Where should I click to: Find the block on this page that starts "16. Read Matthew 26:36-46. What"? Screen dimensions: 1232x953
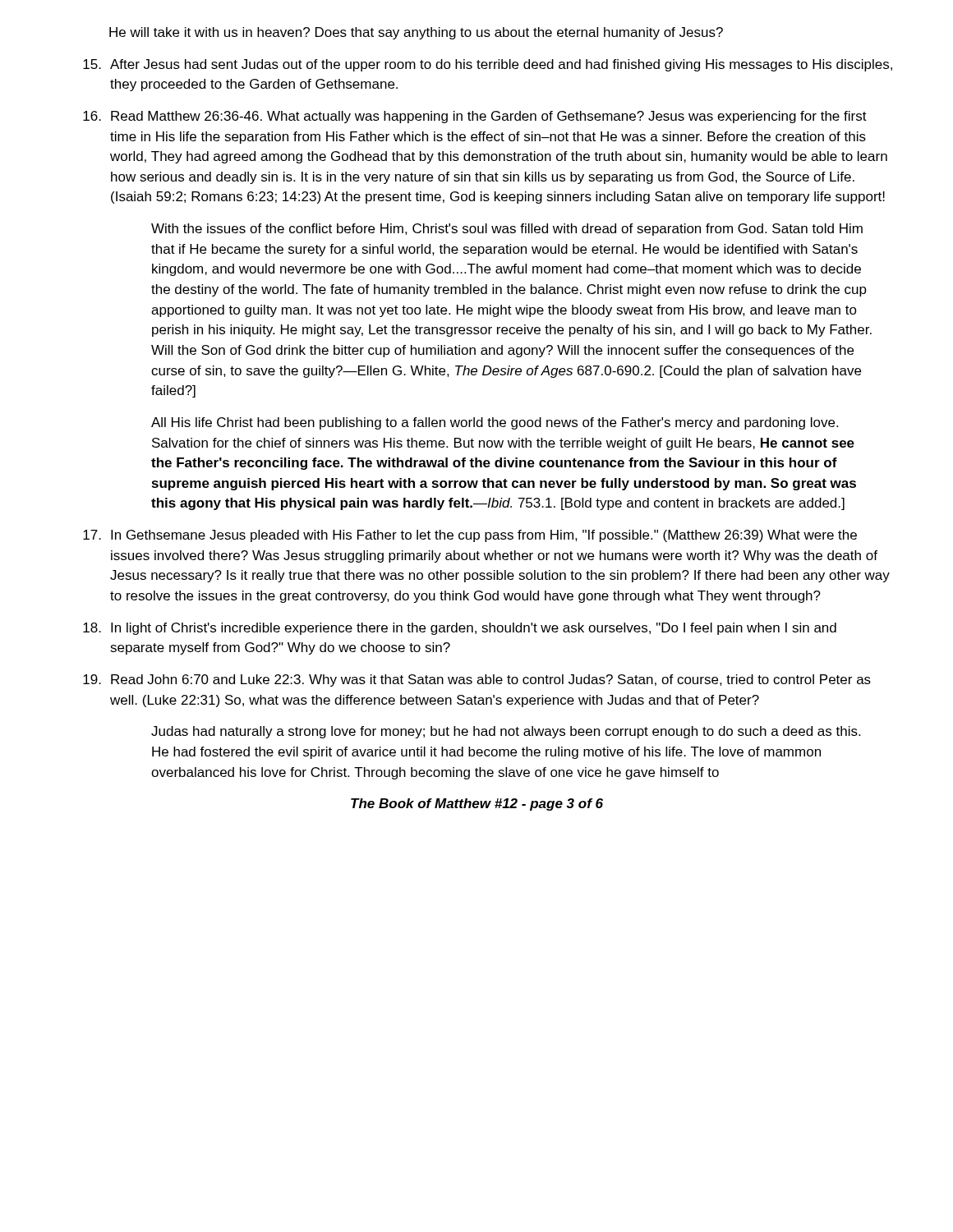pos(476,157)
